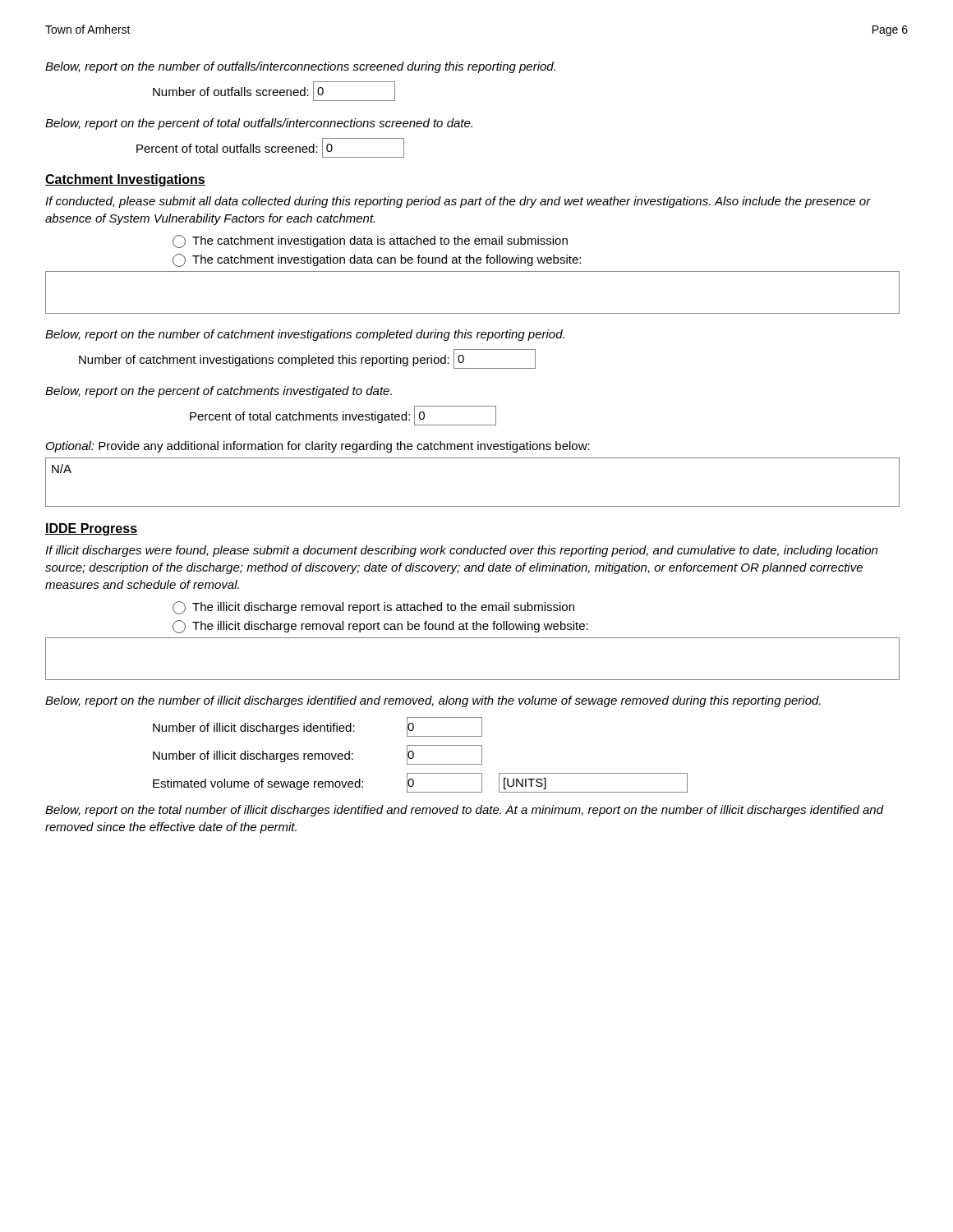Find the text block containing "If conducted, please submit all"
Viewport: 953px width, 1232px height.
458,209
